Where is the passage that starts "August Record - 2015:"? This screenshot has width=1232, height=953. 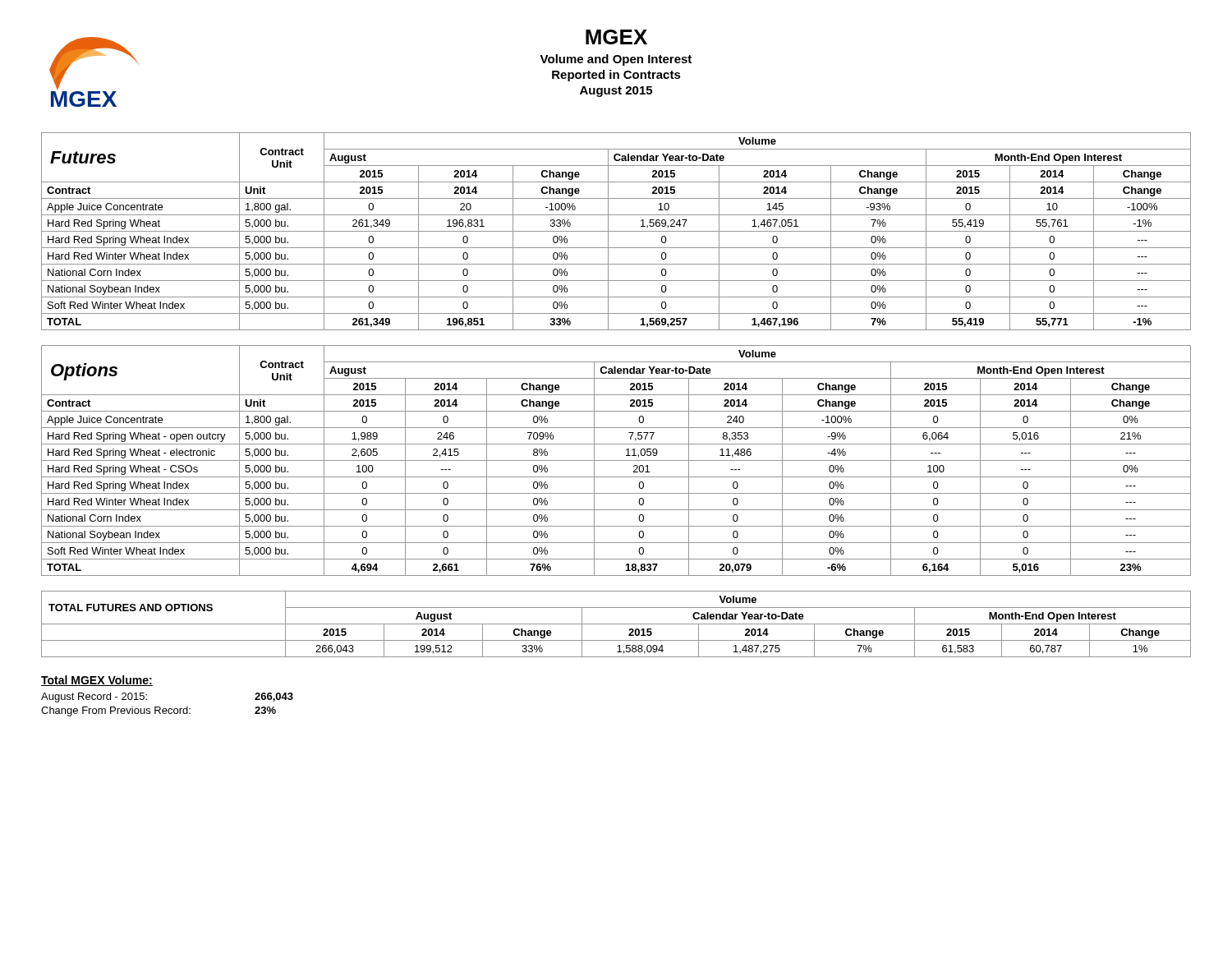[x=92, y=697]
